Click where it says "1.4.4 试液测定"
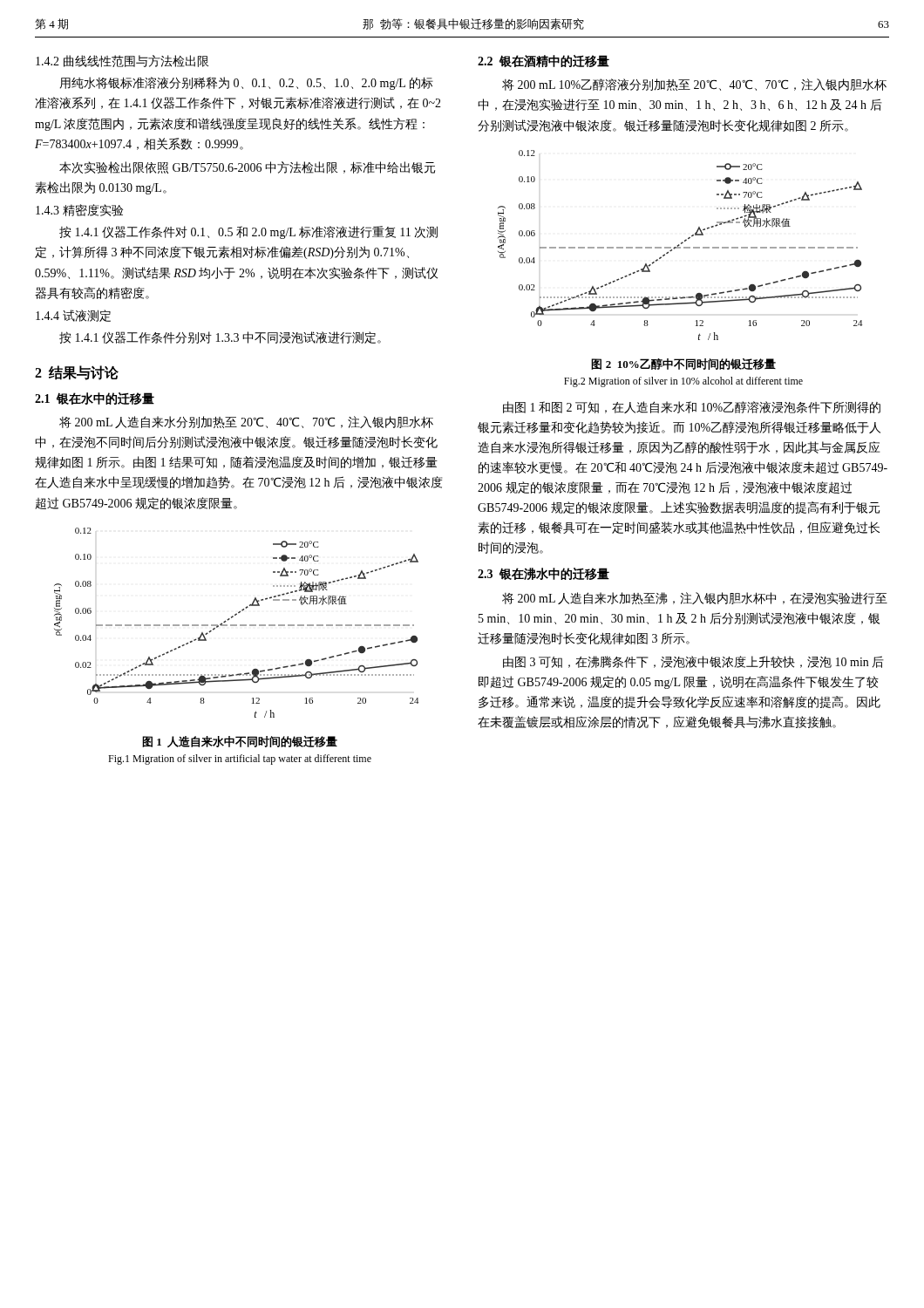924x1308 pixels. pos(73,316)
